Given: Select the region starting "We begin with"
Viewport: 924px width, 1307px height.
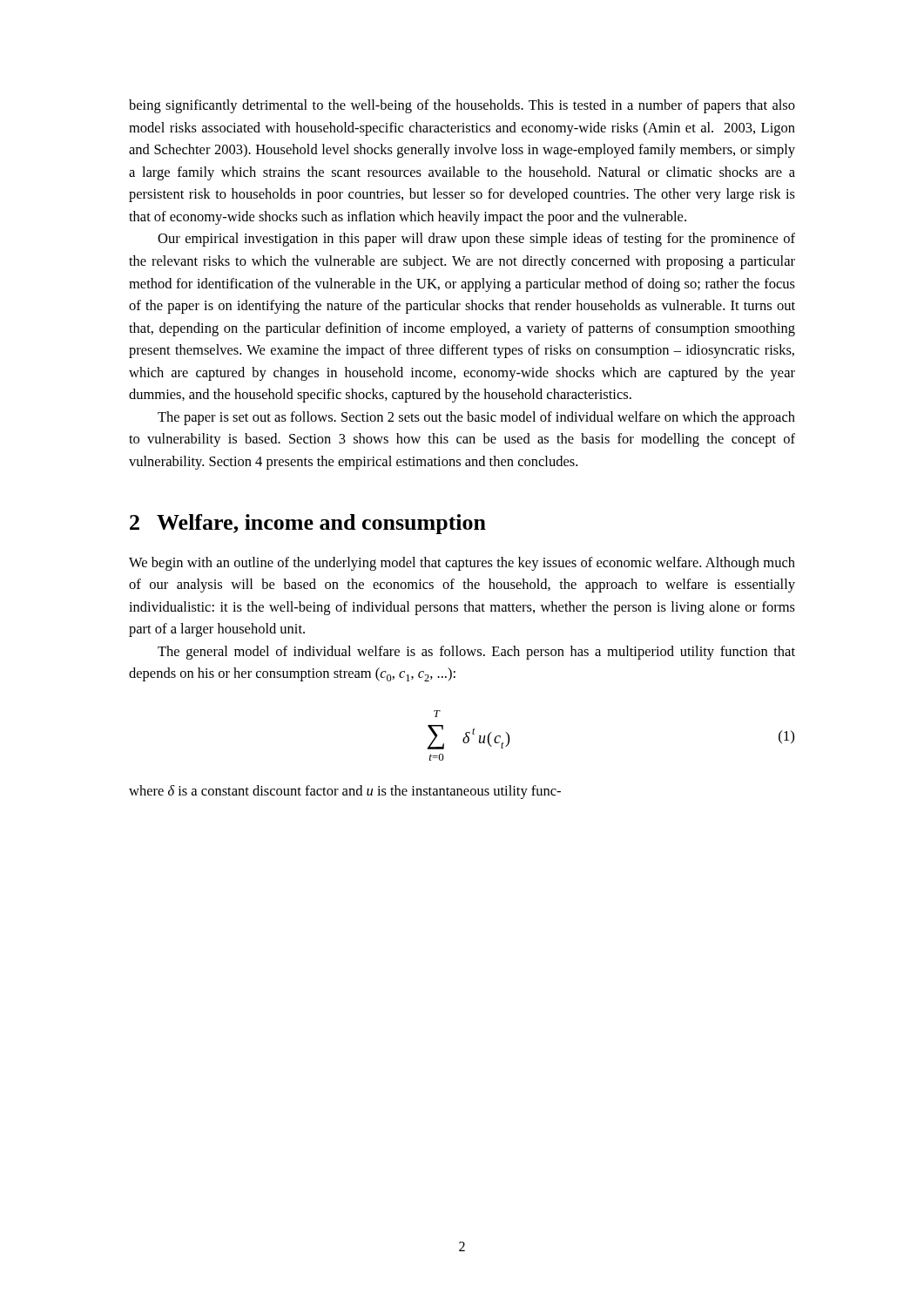Looking at the screenshot, I should 462,596.
